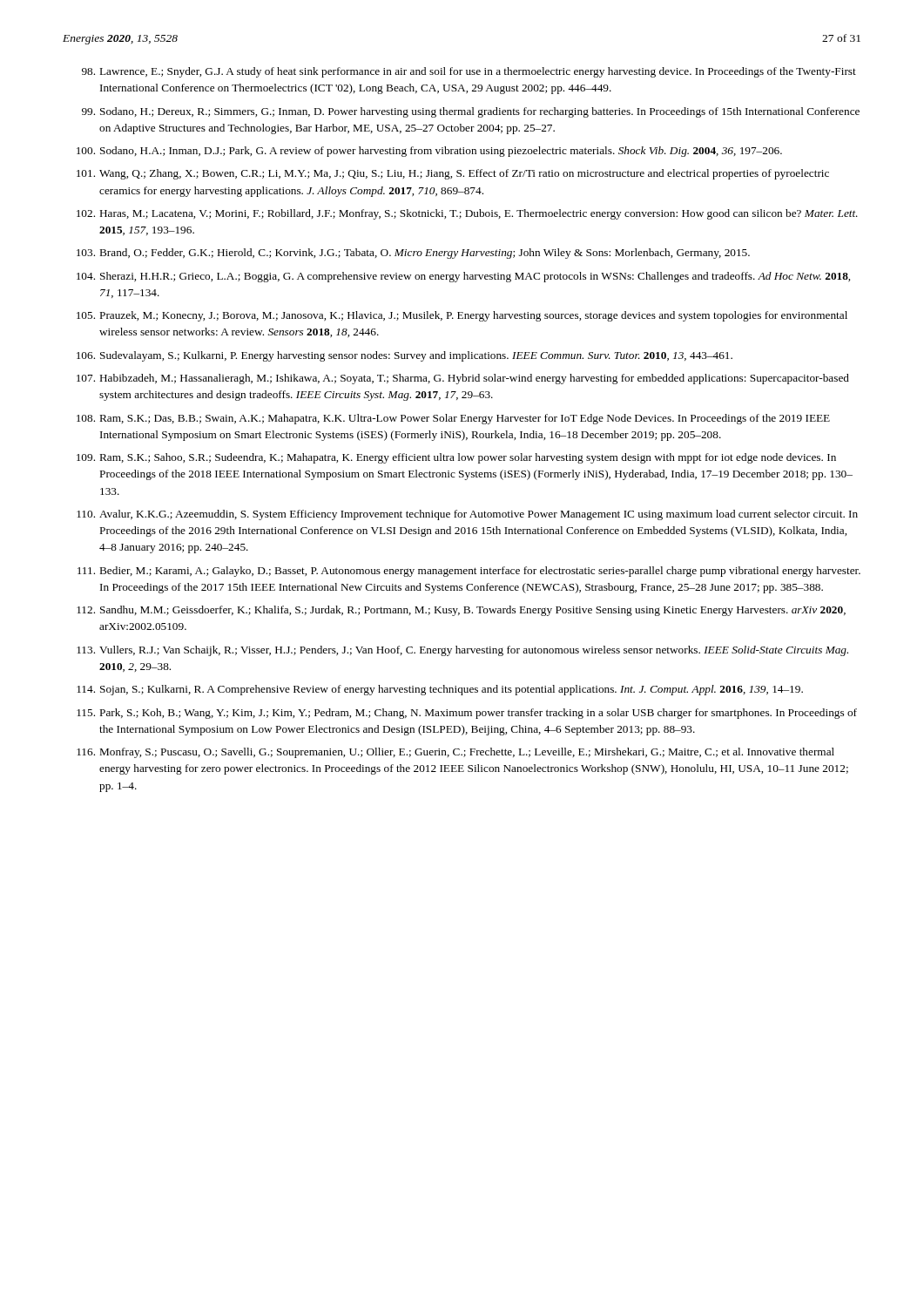Navigate to the region starting "109. Ram, S.K.;"

[462, 474]
